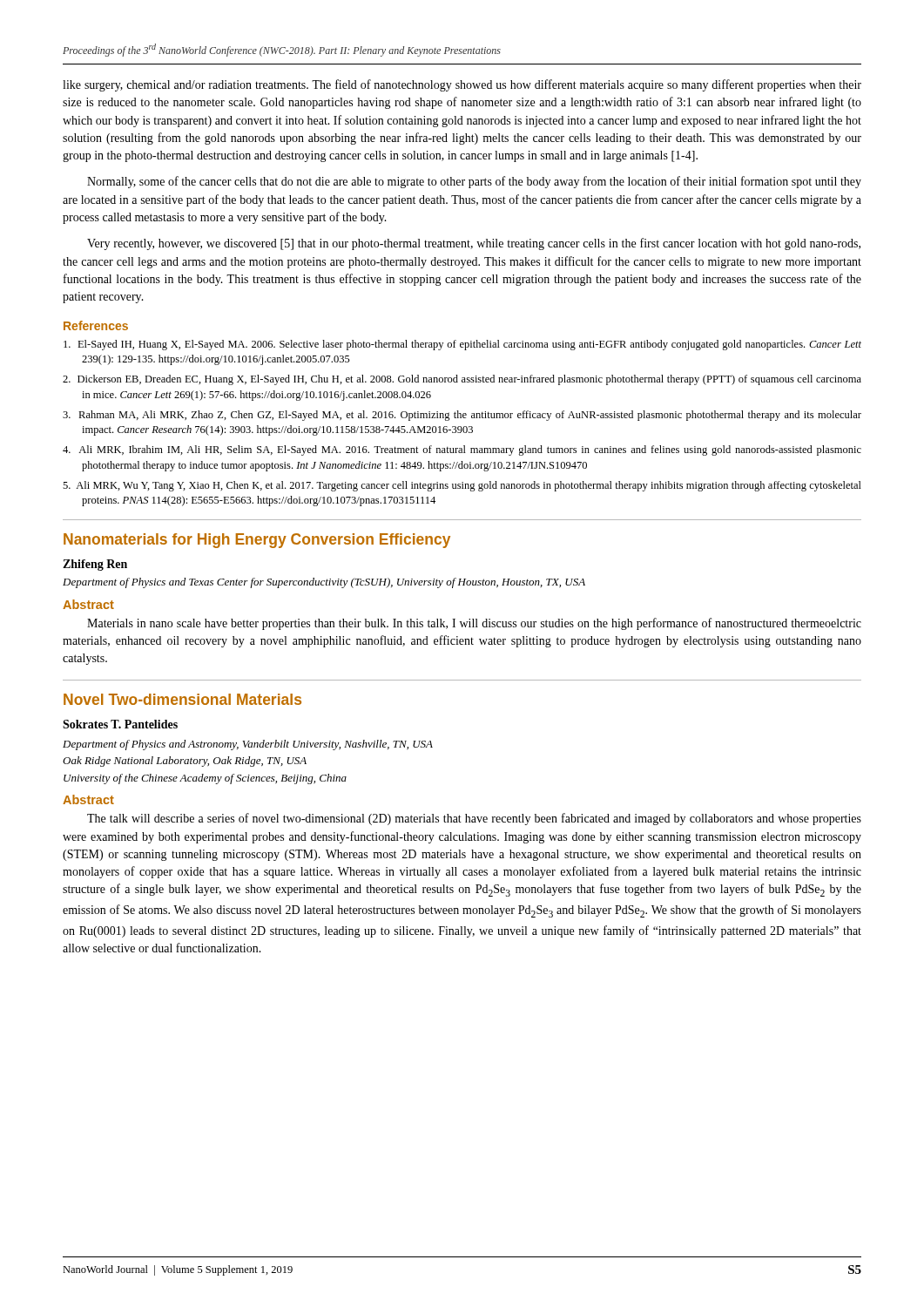924x1307 pixels.
Task: Find the block on this page that starts "4. Ali MRK, Ibrahim IM, Ali"
Action: [462, 457]
